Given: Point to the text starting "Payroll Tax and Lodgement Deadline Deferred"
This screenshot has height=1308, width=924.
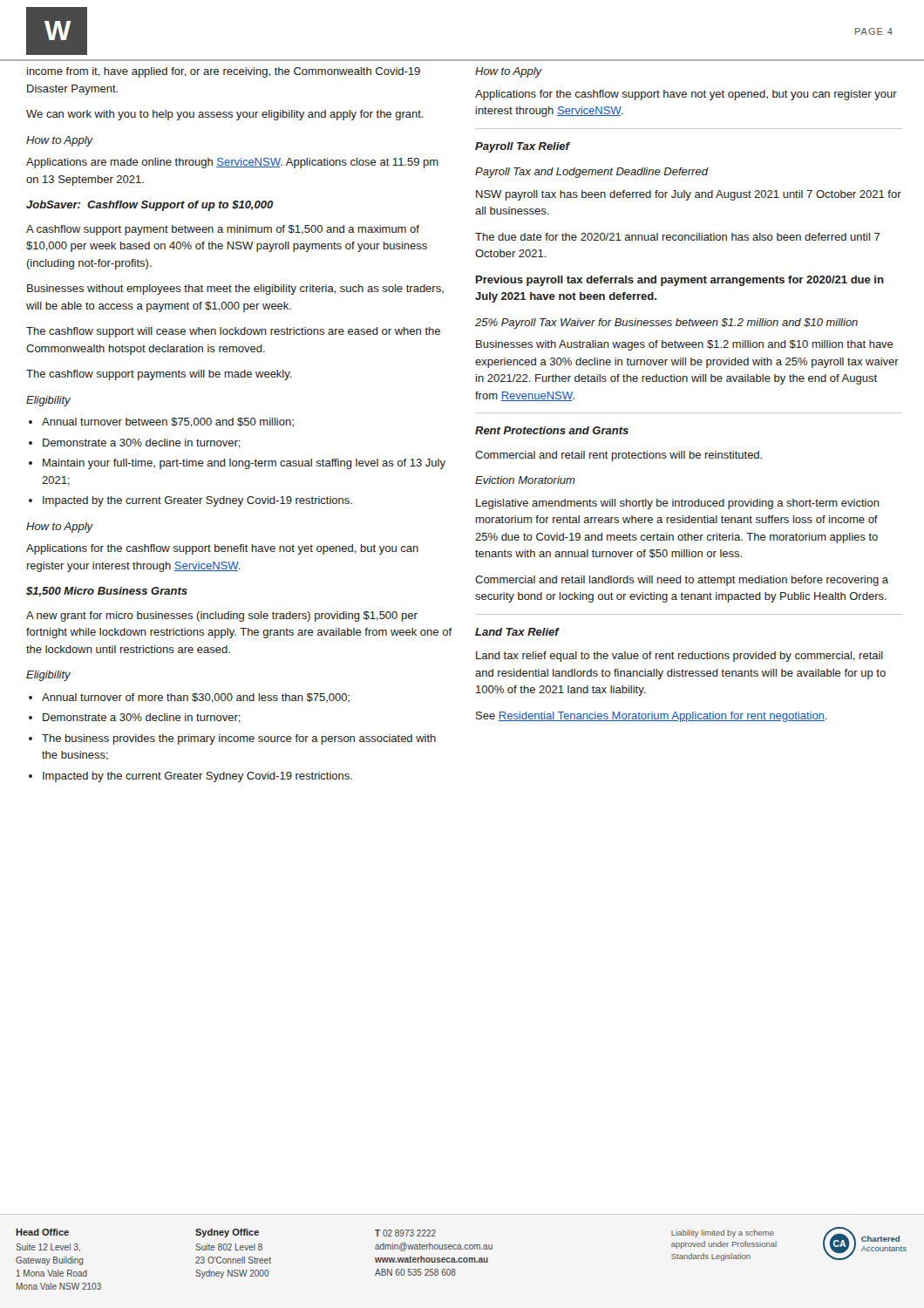Looking at the screenshot, I should click(689, 172).
